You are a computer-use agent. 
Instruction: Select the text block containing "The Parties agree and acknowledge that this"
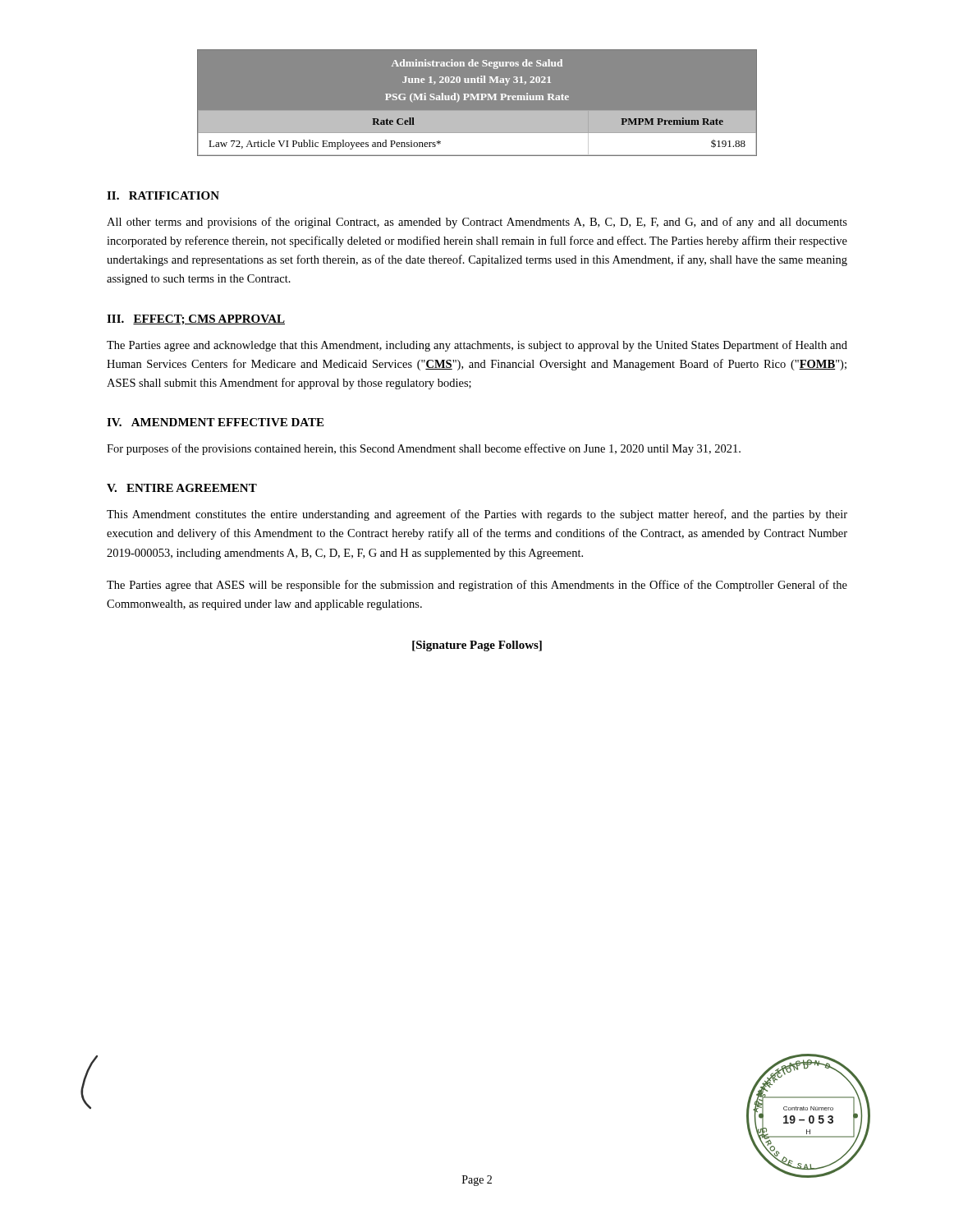[x=477, y=364]
